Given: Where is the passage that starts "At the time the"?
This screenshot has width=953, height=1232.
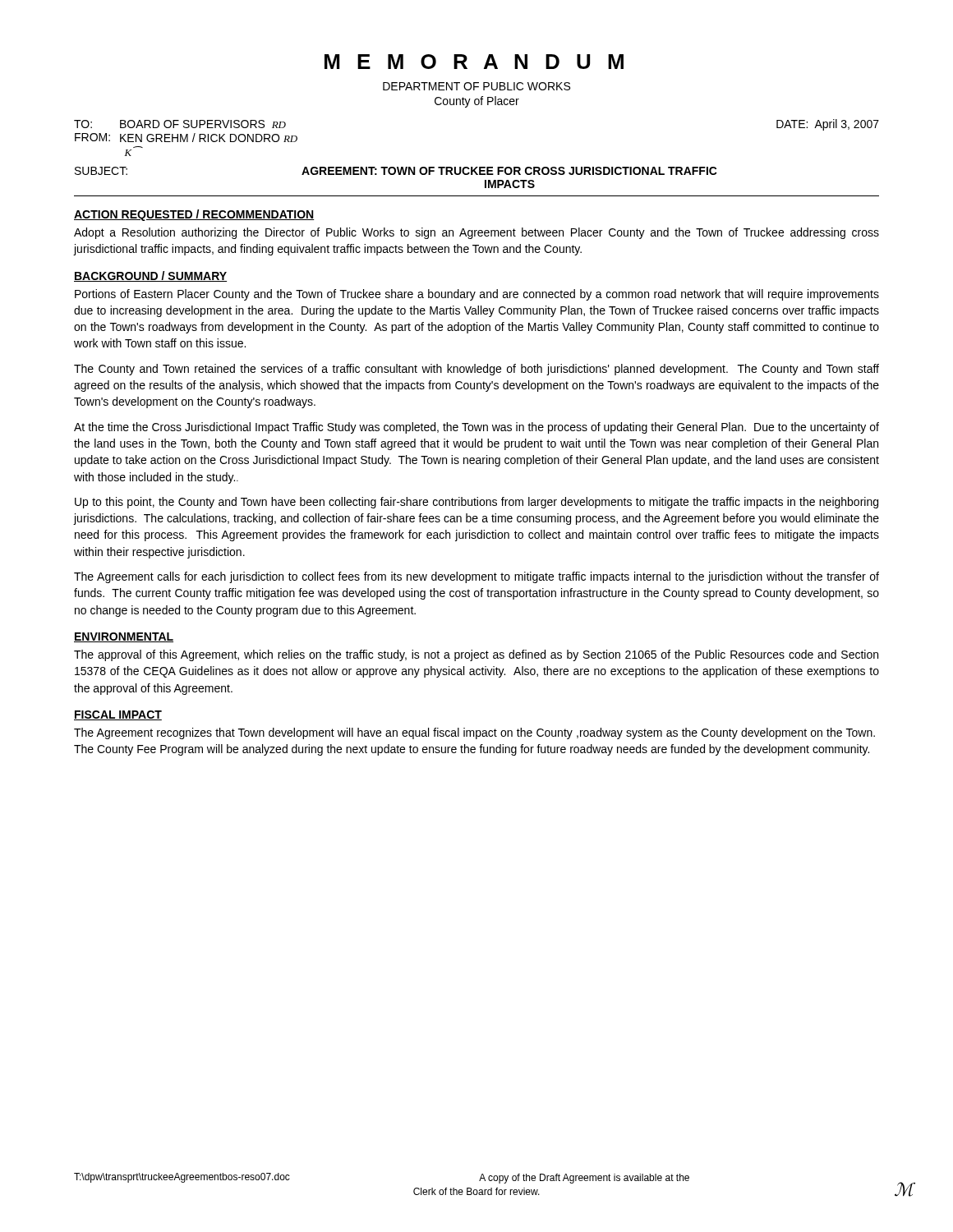Looking at the screenshot, I should (476, 452).
